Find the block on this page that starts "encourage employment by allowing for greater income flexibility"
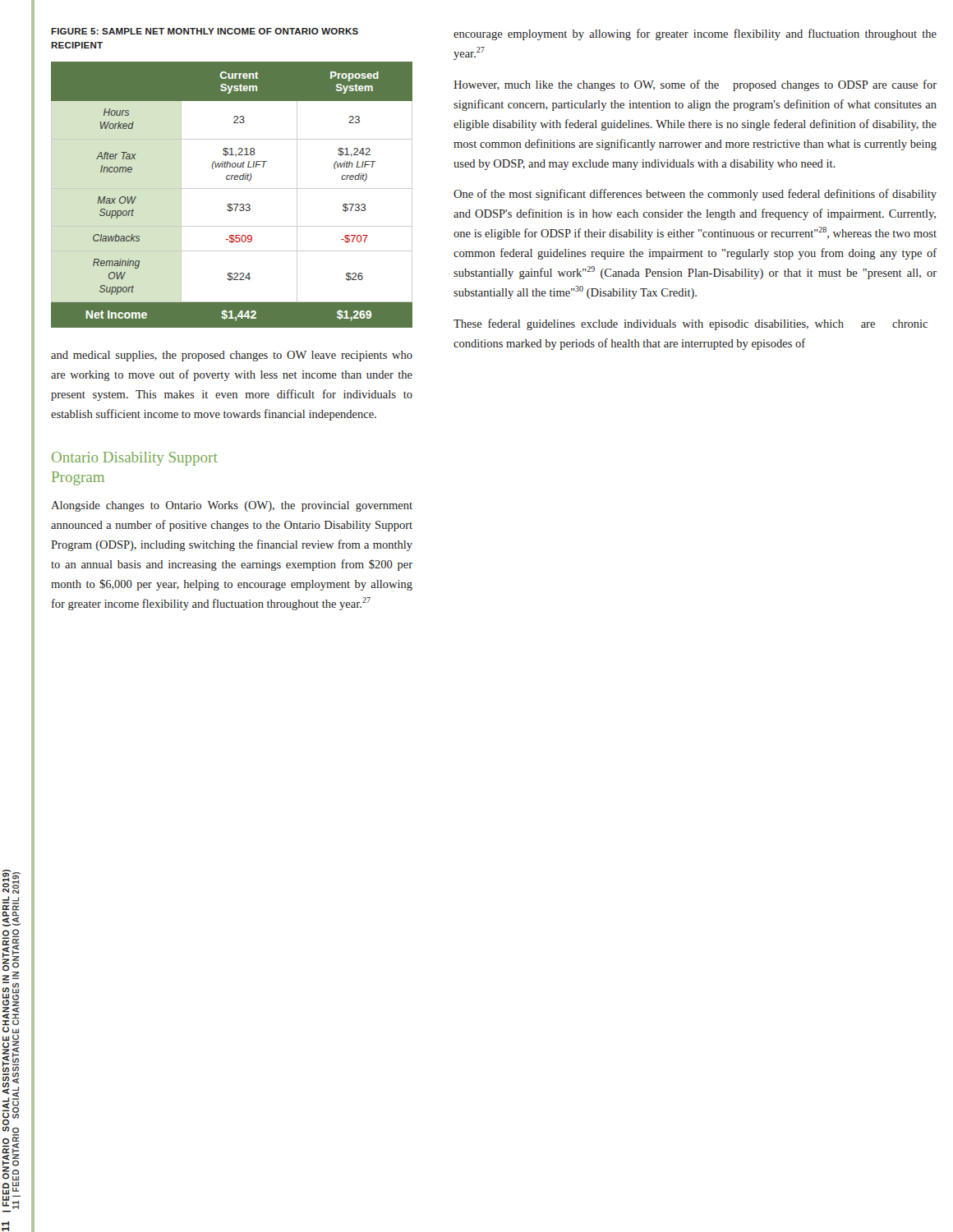The image size is (953, 1232). point(695,43)
